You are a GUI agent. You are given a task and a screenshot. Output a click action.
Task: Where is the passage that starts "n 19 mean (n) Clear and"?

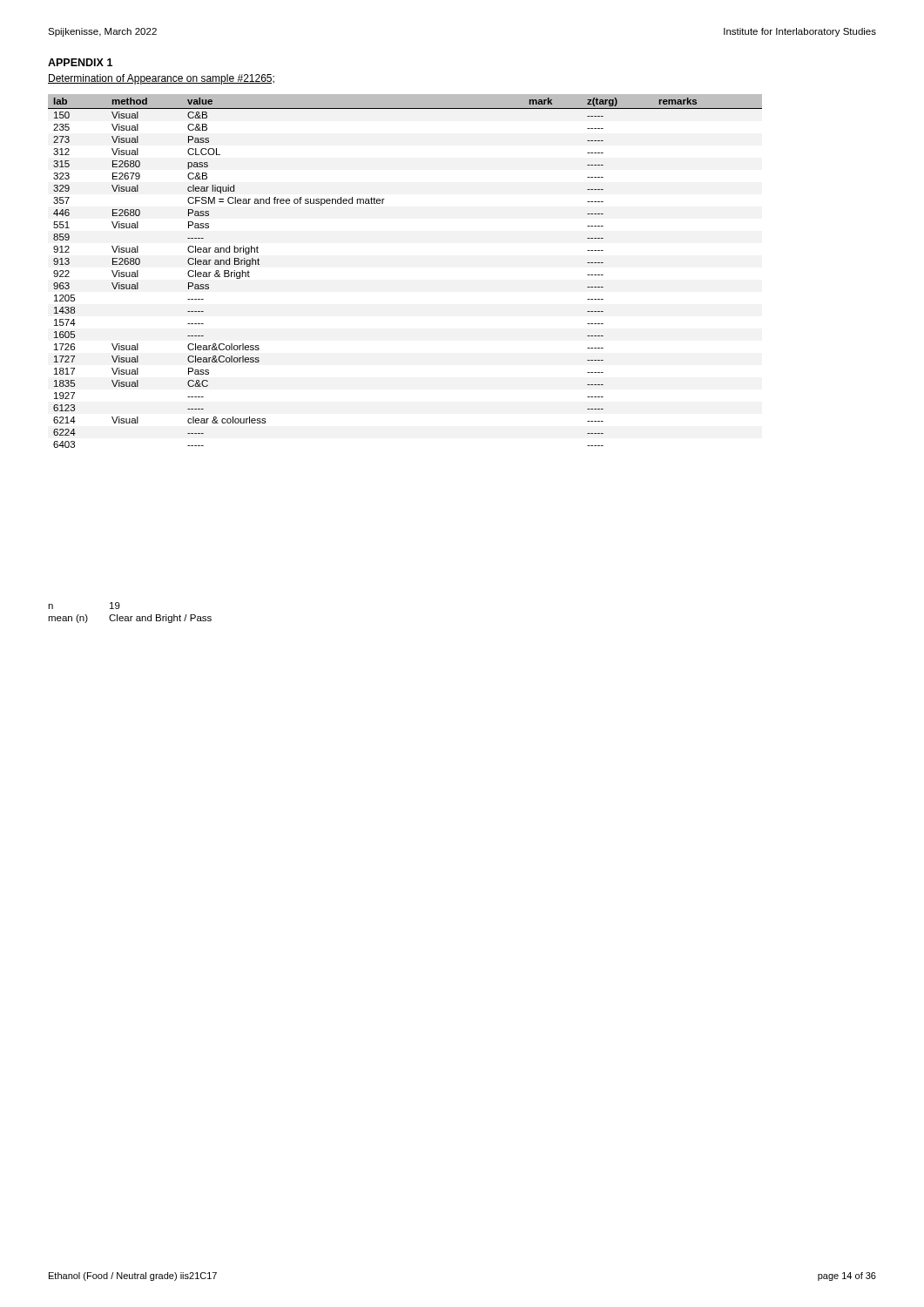(x=130, y=612)
